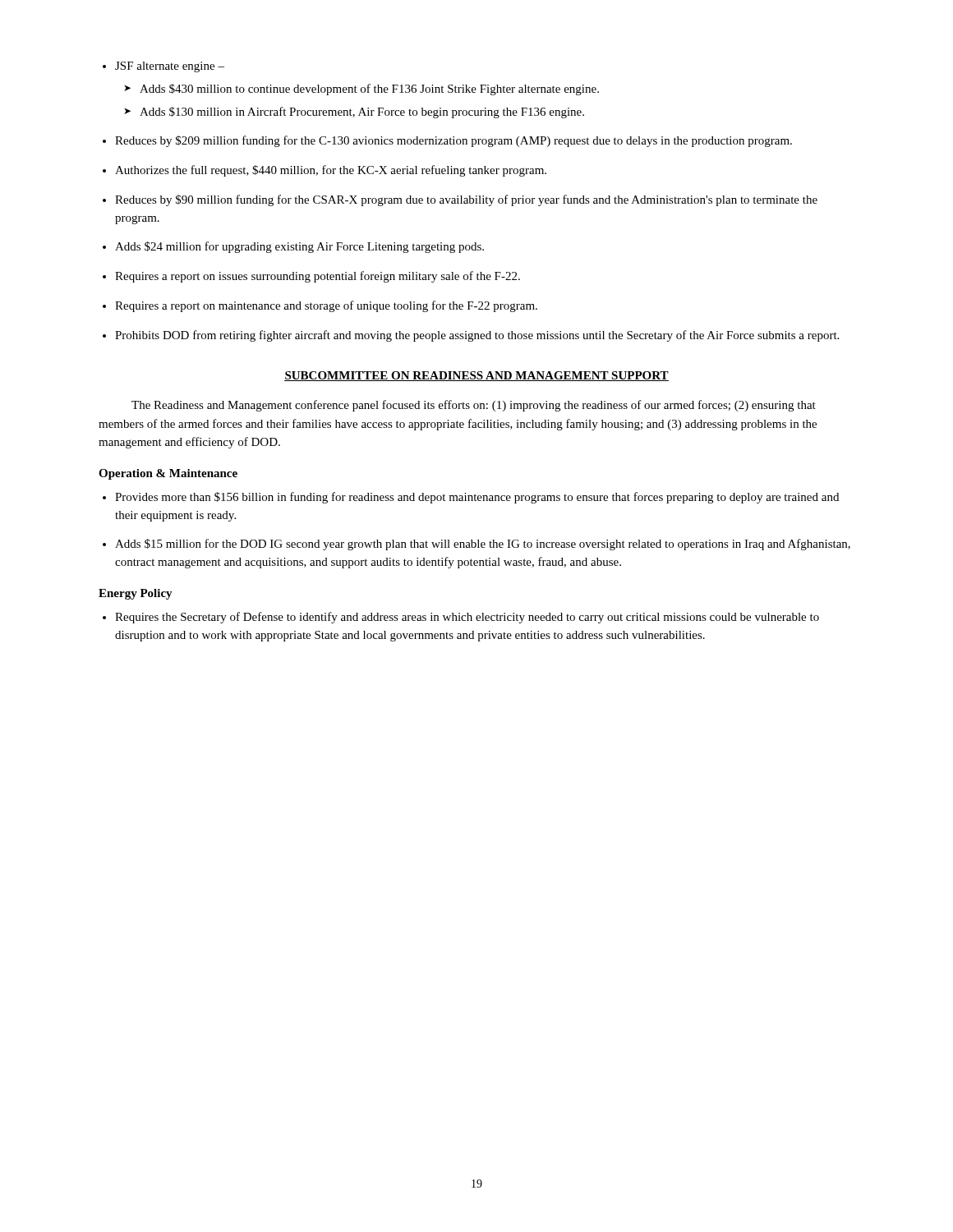Where is the passage that starts "Adds $24 million for upgrading existing"?

(x=300, y=247)
